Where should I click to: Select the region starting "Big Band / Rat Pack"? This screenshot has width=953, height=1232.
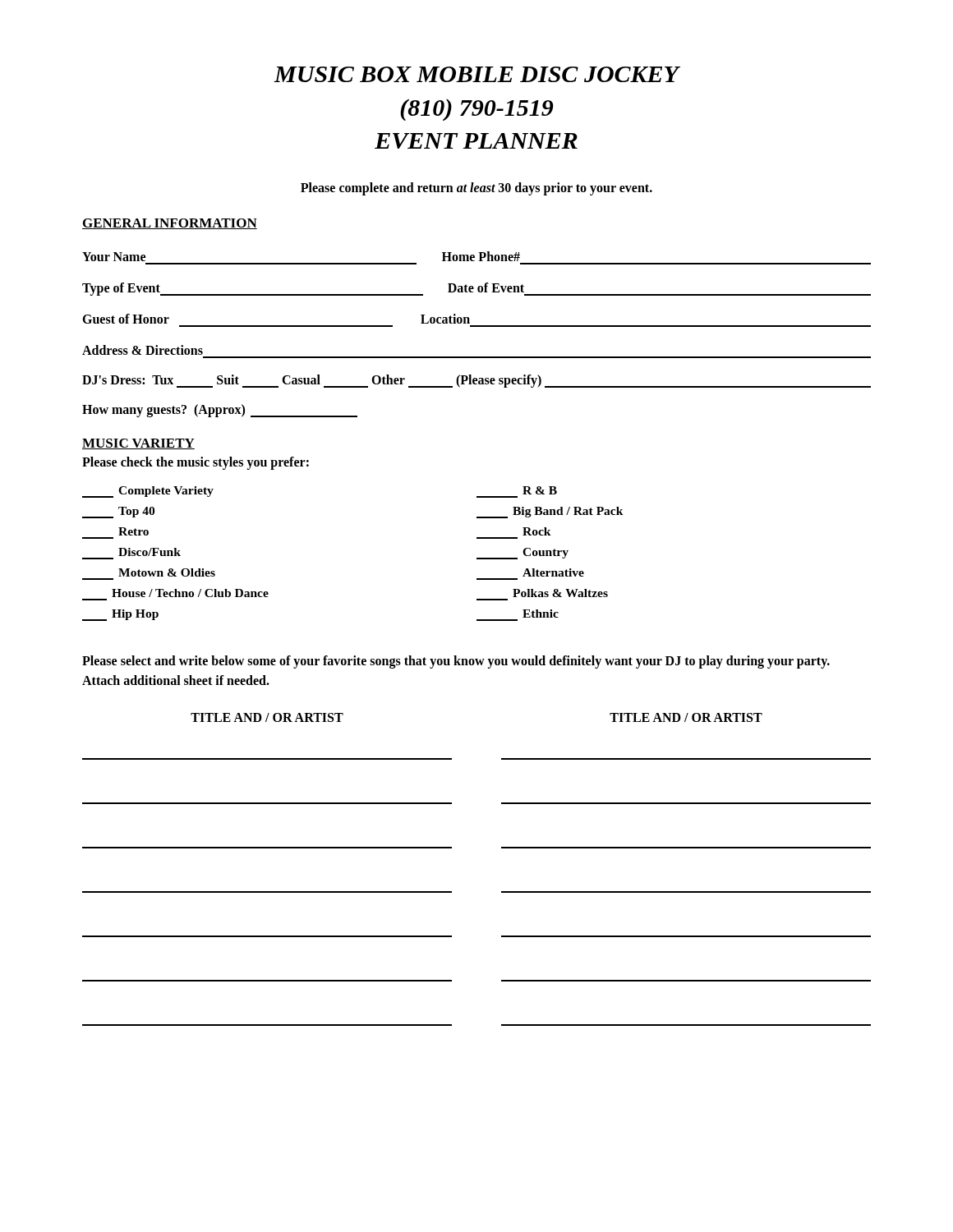tap(550, 510)
